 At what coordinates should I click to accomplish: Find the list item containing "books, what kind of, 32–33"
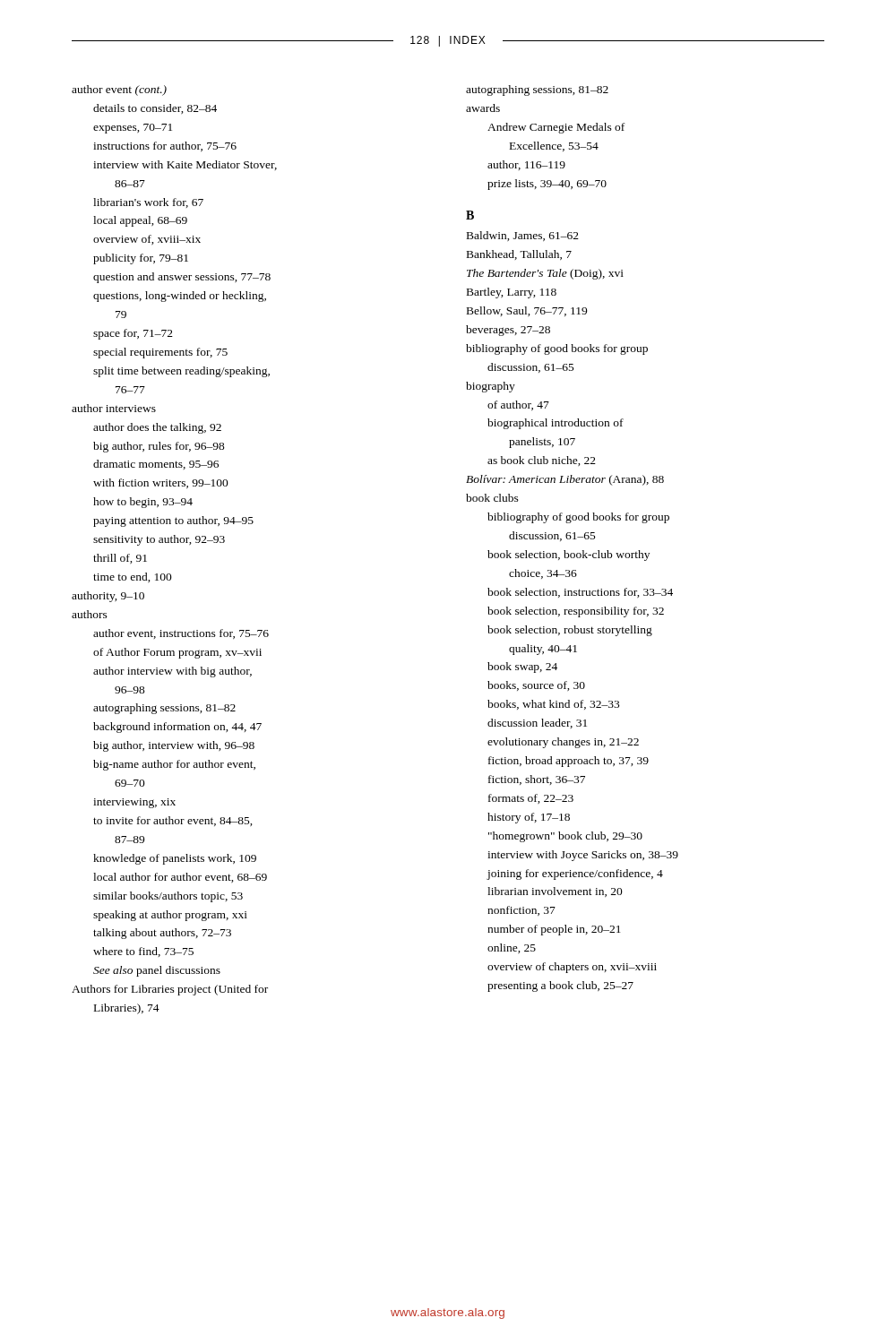(x=553, y=705)
